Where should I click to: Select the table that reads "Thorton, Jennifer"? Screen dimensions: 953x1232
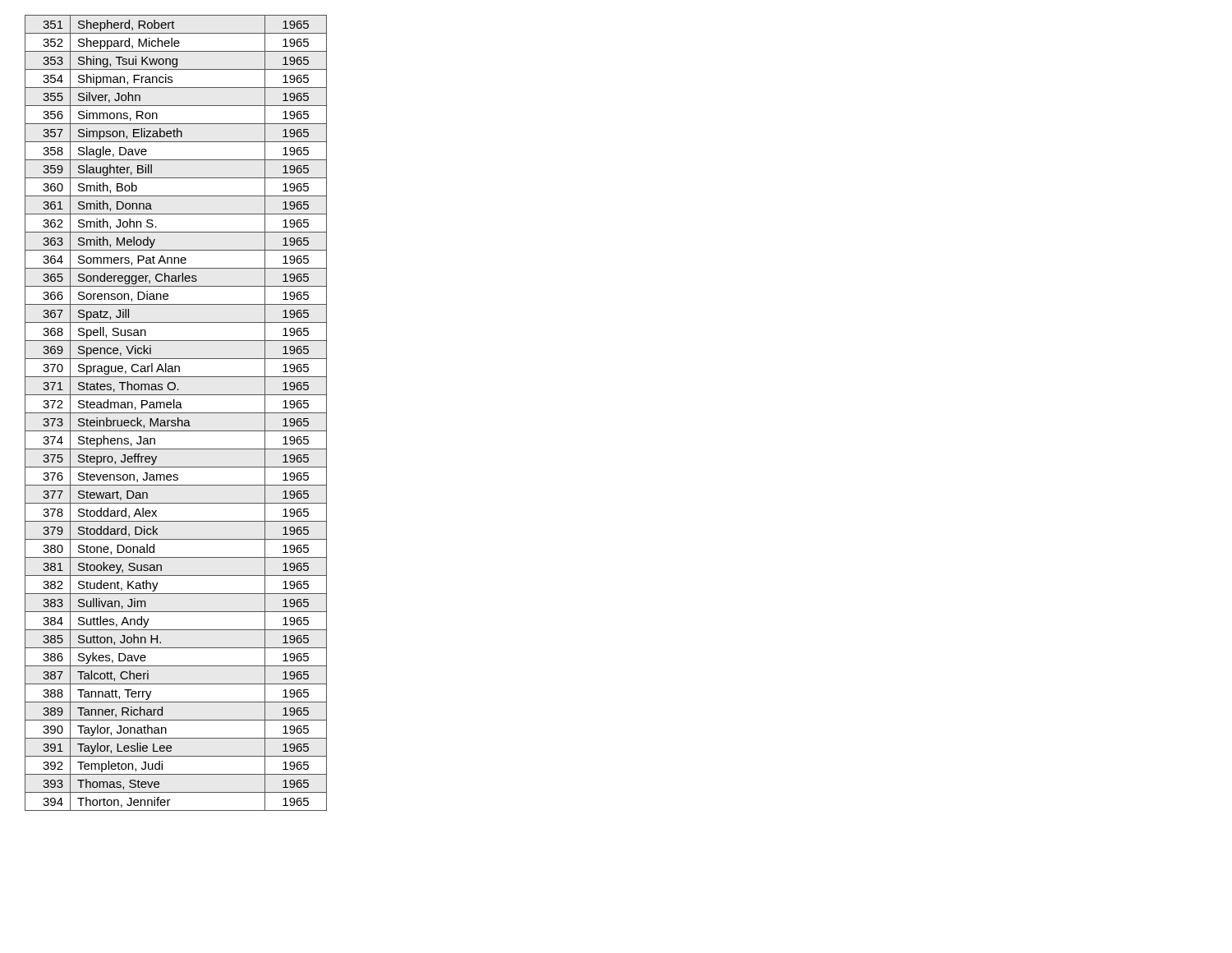coord(176,413)
